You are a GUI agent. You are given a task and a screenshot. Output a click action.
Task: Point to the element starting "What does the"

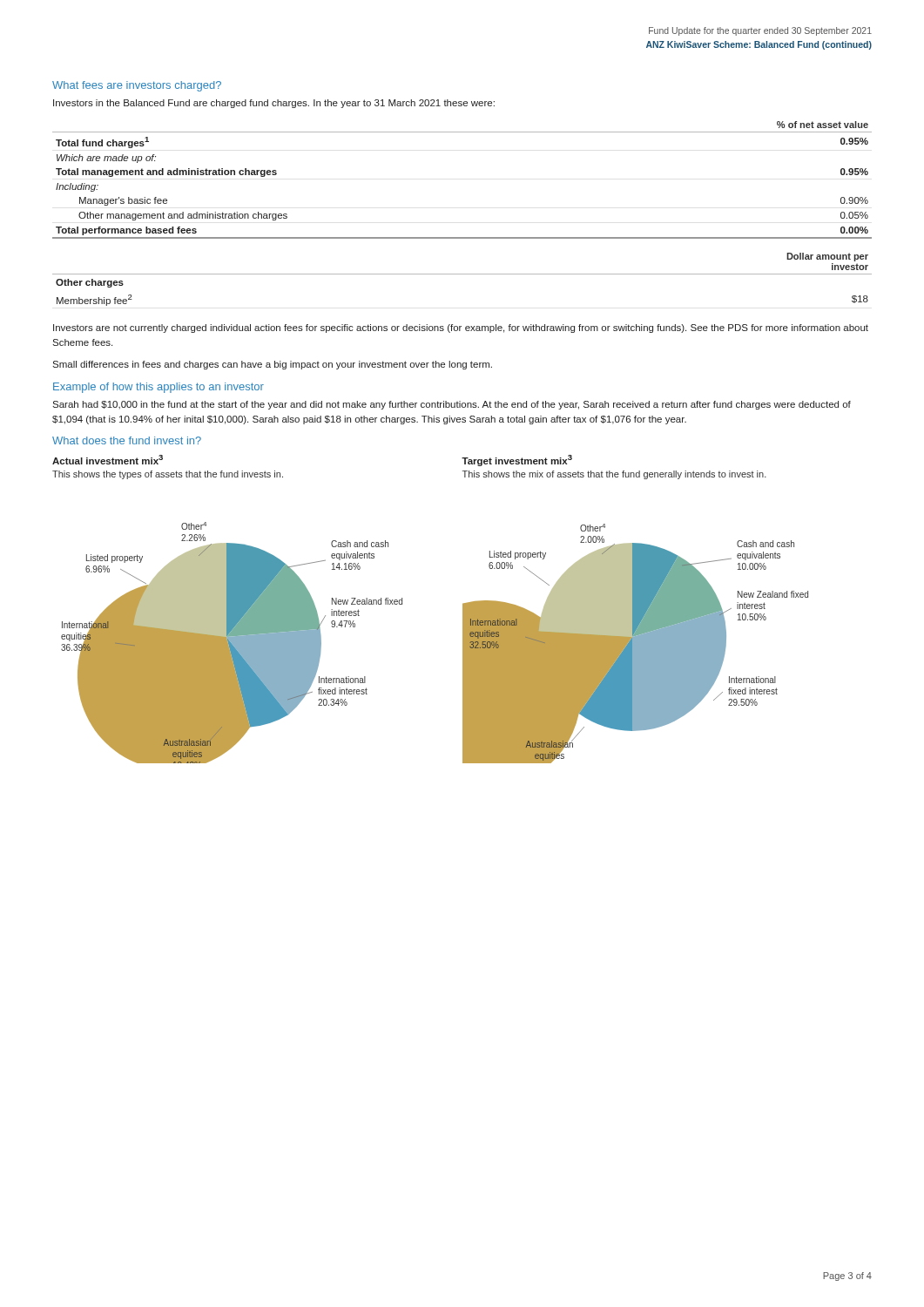coord(127,441)
